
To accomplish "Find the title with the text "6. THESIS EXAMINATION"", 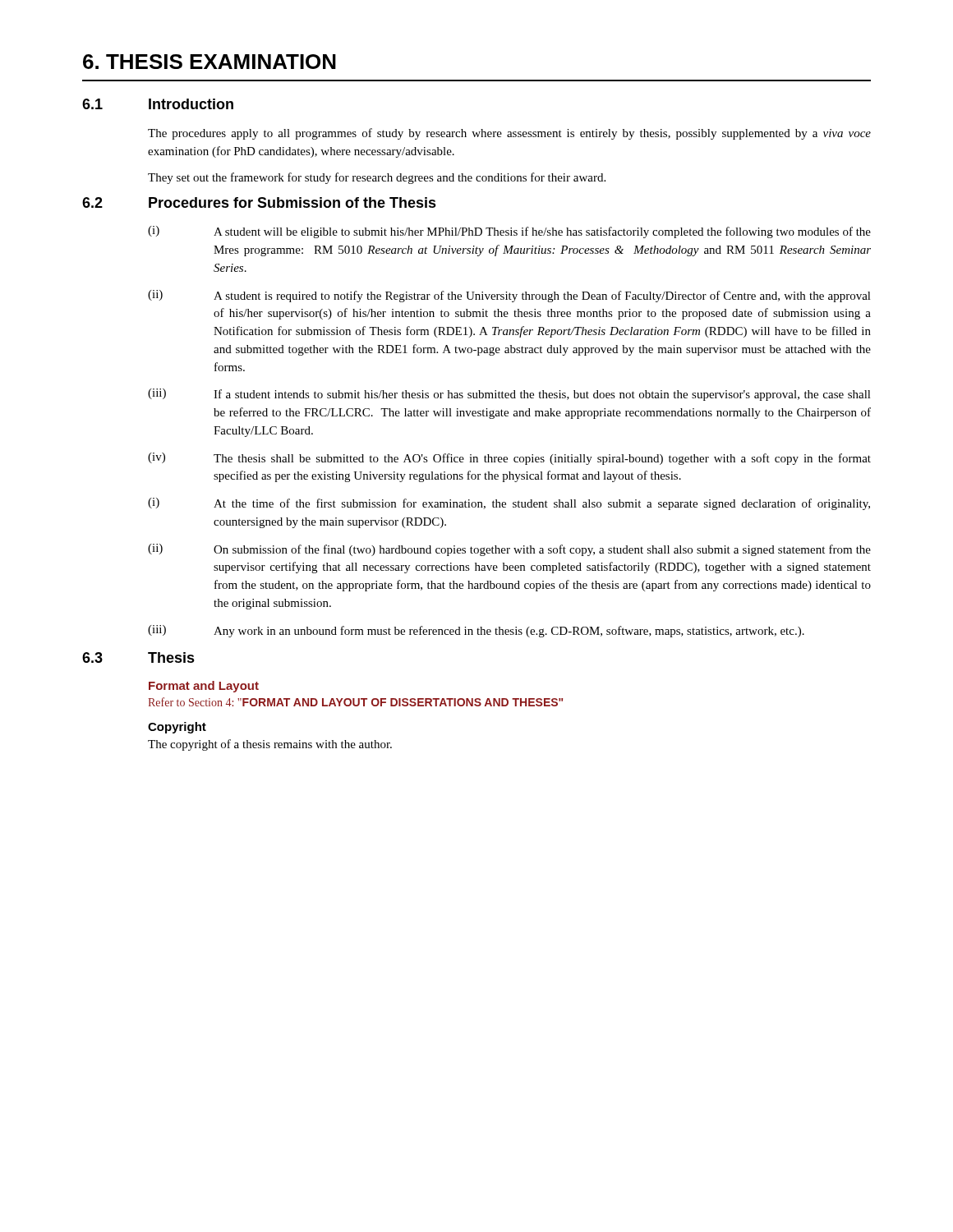I will [x=209, y=62].
